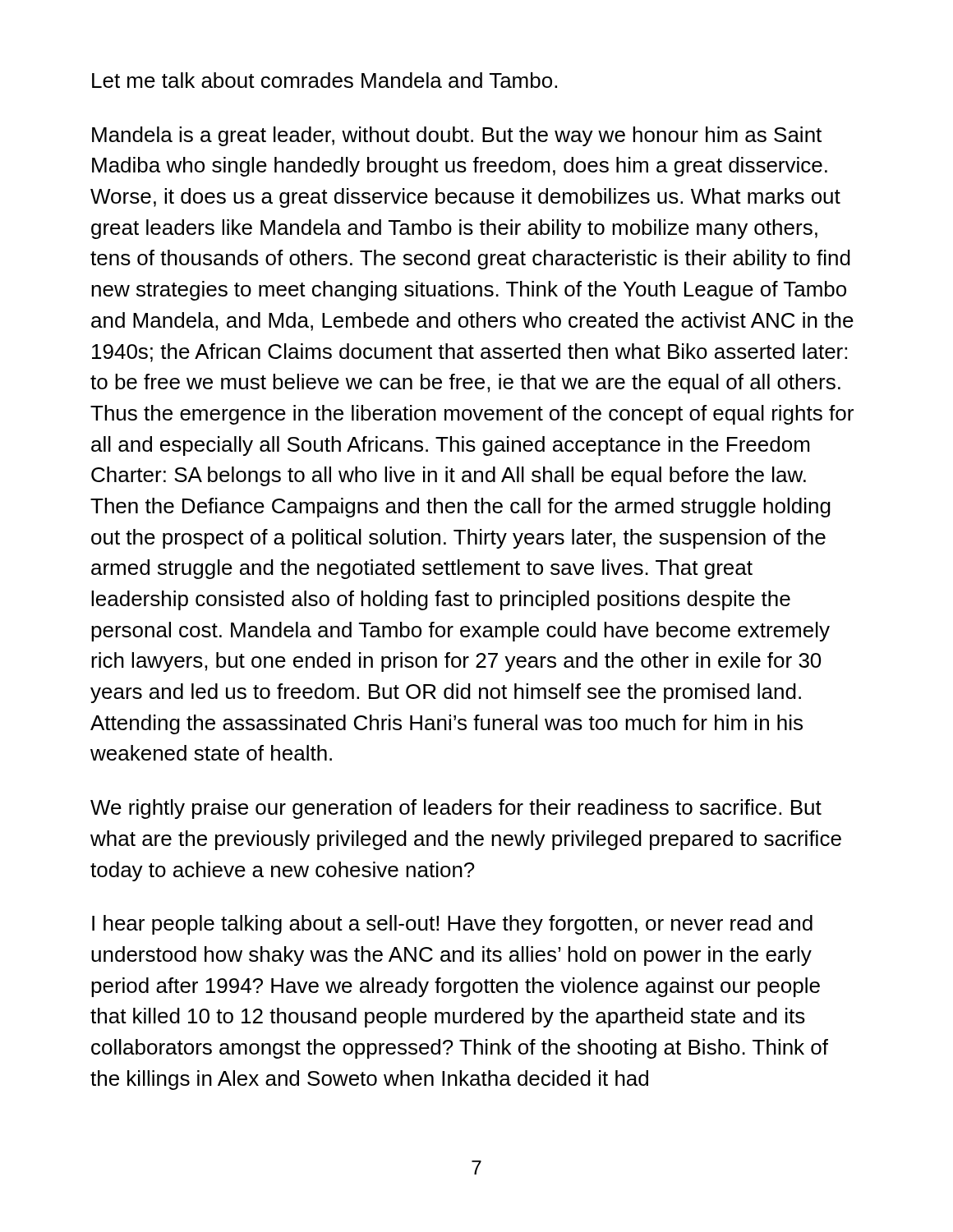Image resolution: width=953 pixels, height=1232 pixels.
Task: Point to the text starting "We rightly praise"
Action: tap(466, 838)
